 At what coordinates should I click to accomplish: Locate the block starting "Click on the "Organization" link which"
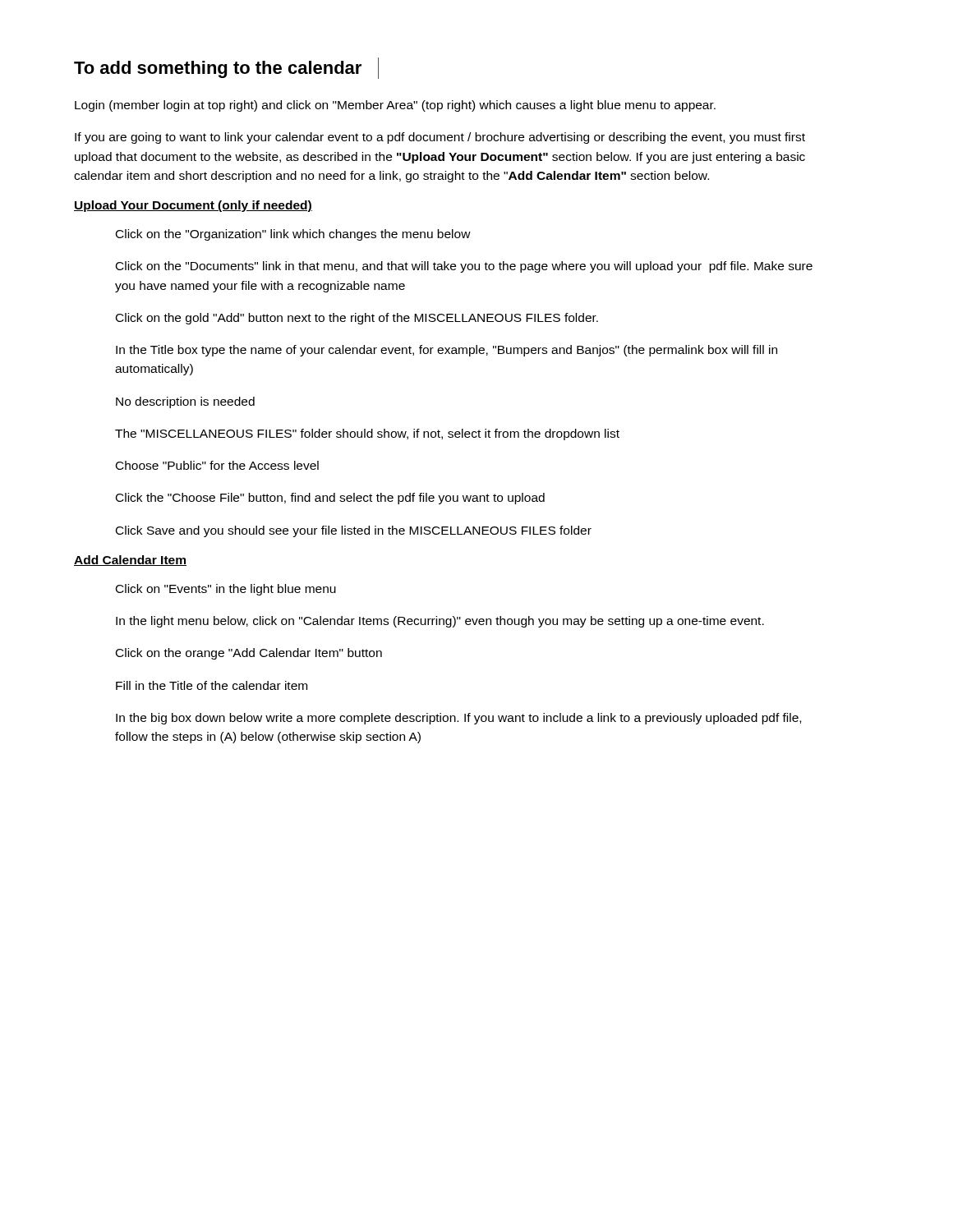pos(293,234)
